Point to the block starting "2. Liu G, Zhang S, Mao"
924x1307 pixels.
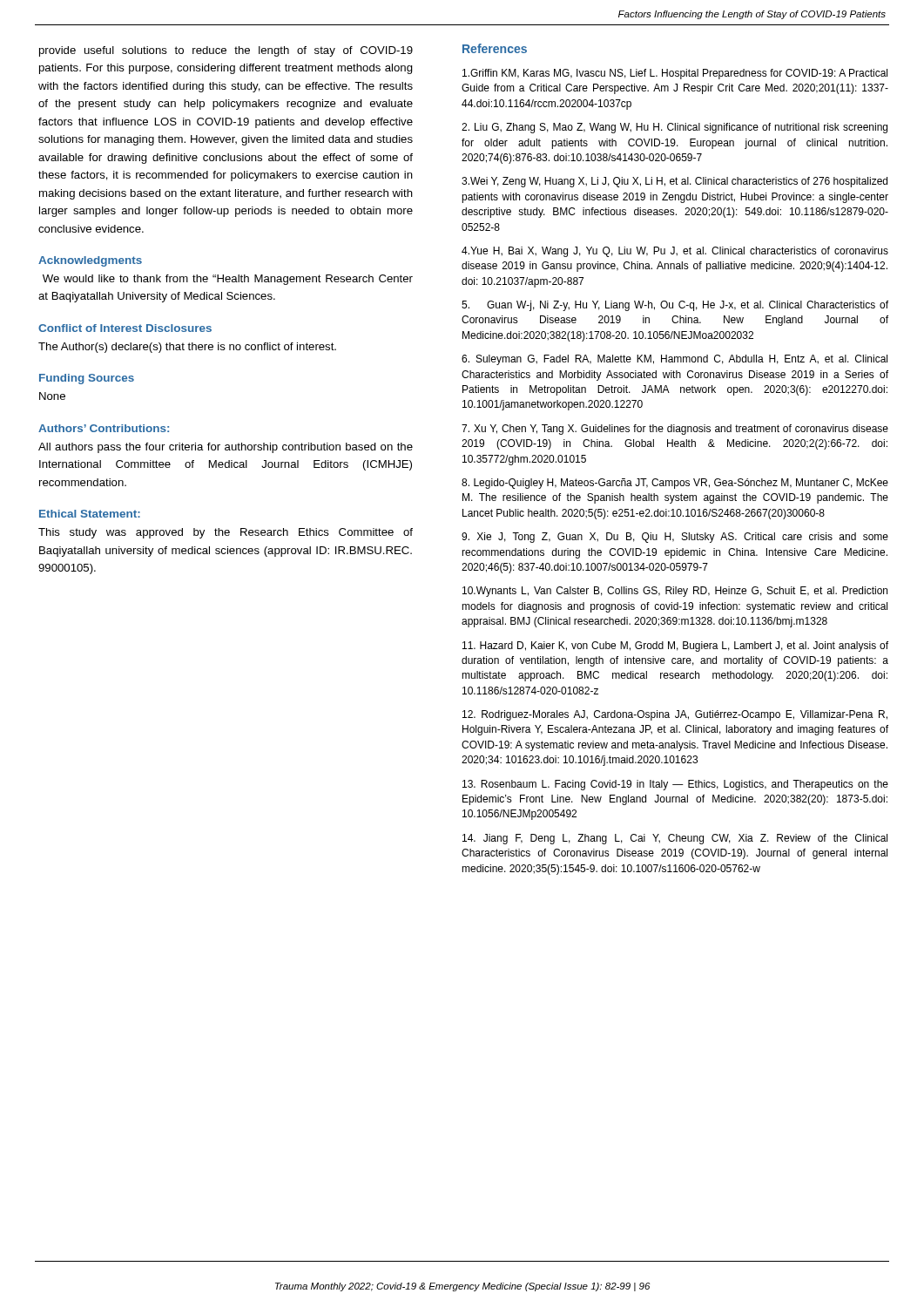click(x=675, y=143)
